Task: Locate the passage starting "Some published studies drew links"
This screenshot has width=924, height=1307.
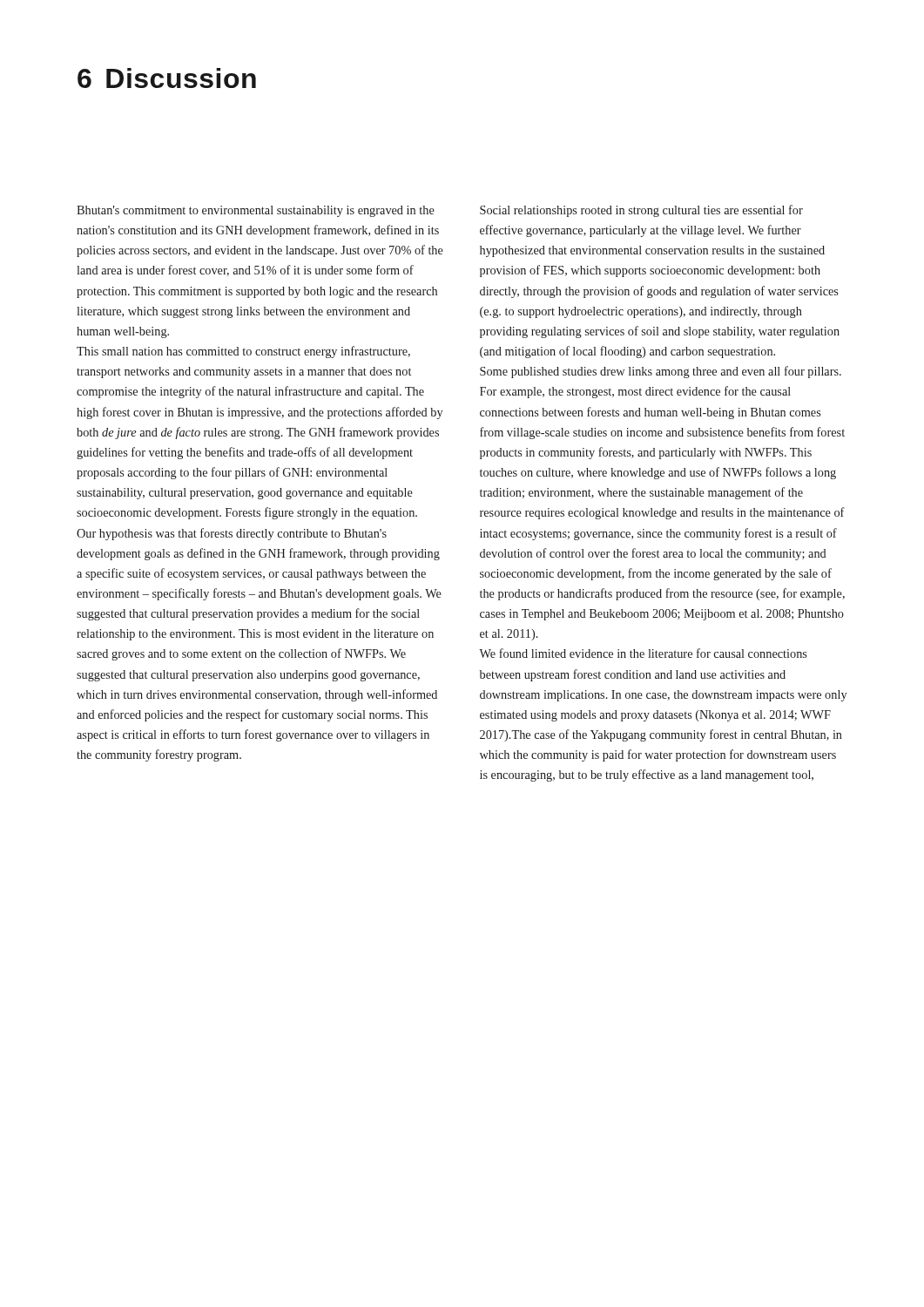Action: click(x=663, y=503)
